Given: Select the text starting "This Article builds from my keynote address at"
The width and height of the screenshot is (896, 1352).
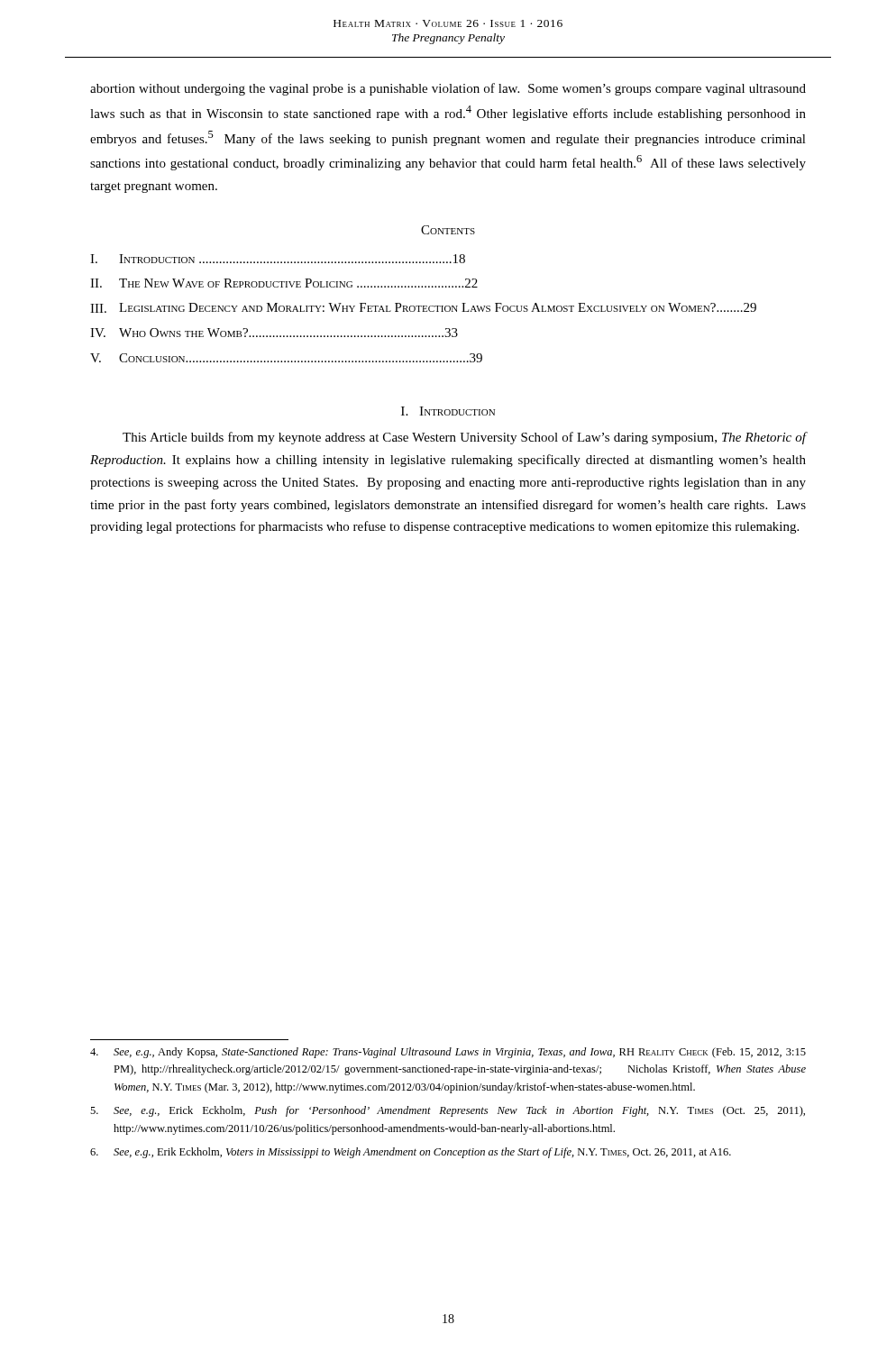Looking at the screenshot, I should 448,482.
